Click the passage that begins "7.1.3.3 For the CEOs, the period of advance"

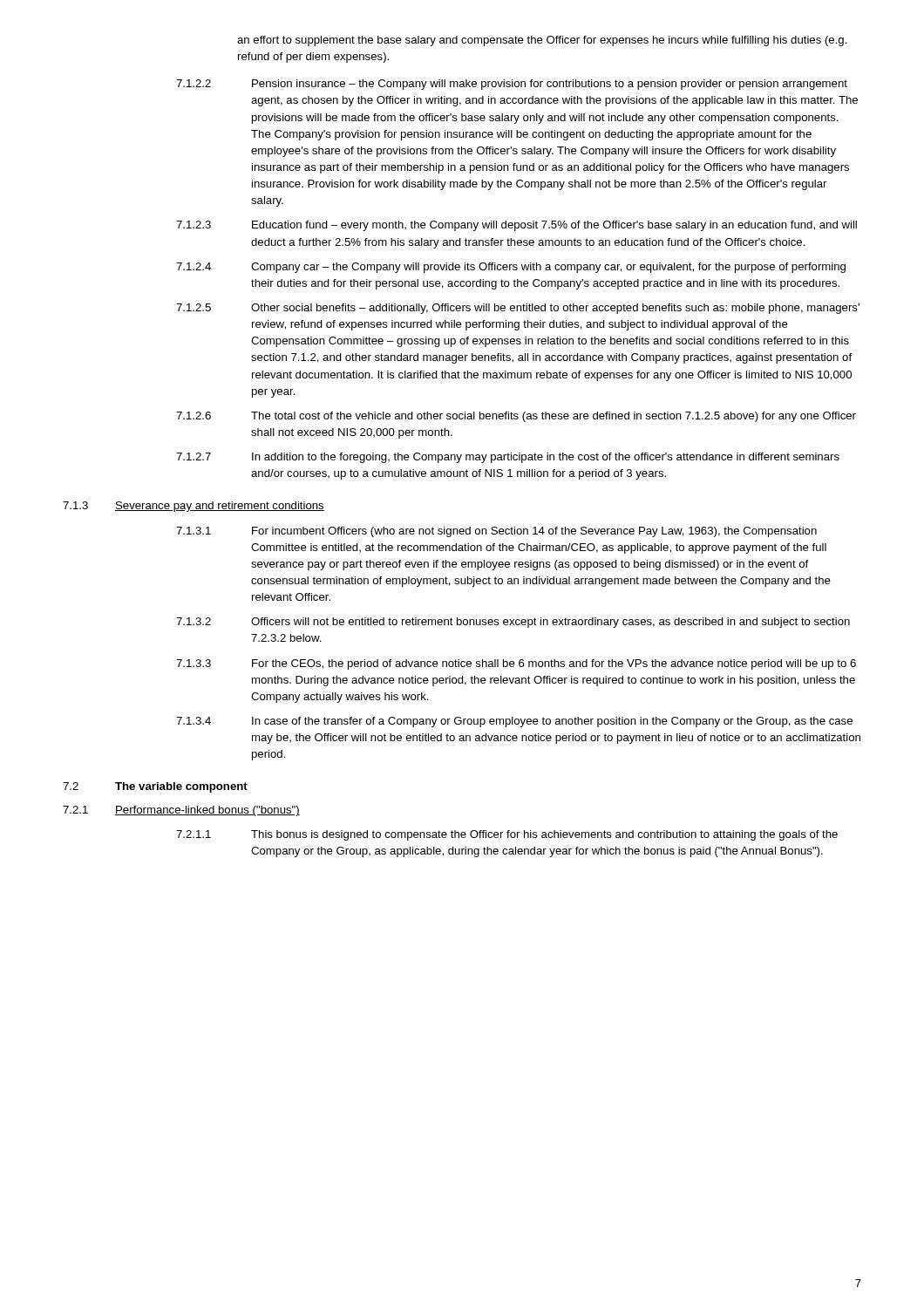519,679
